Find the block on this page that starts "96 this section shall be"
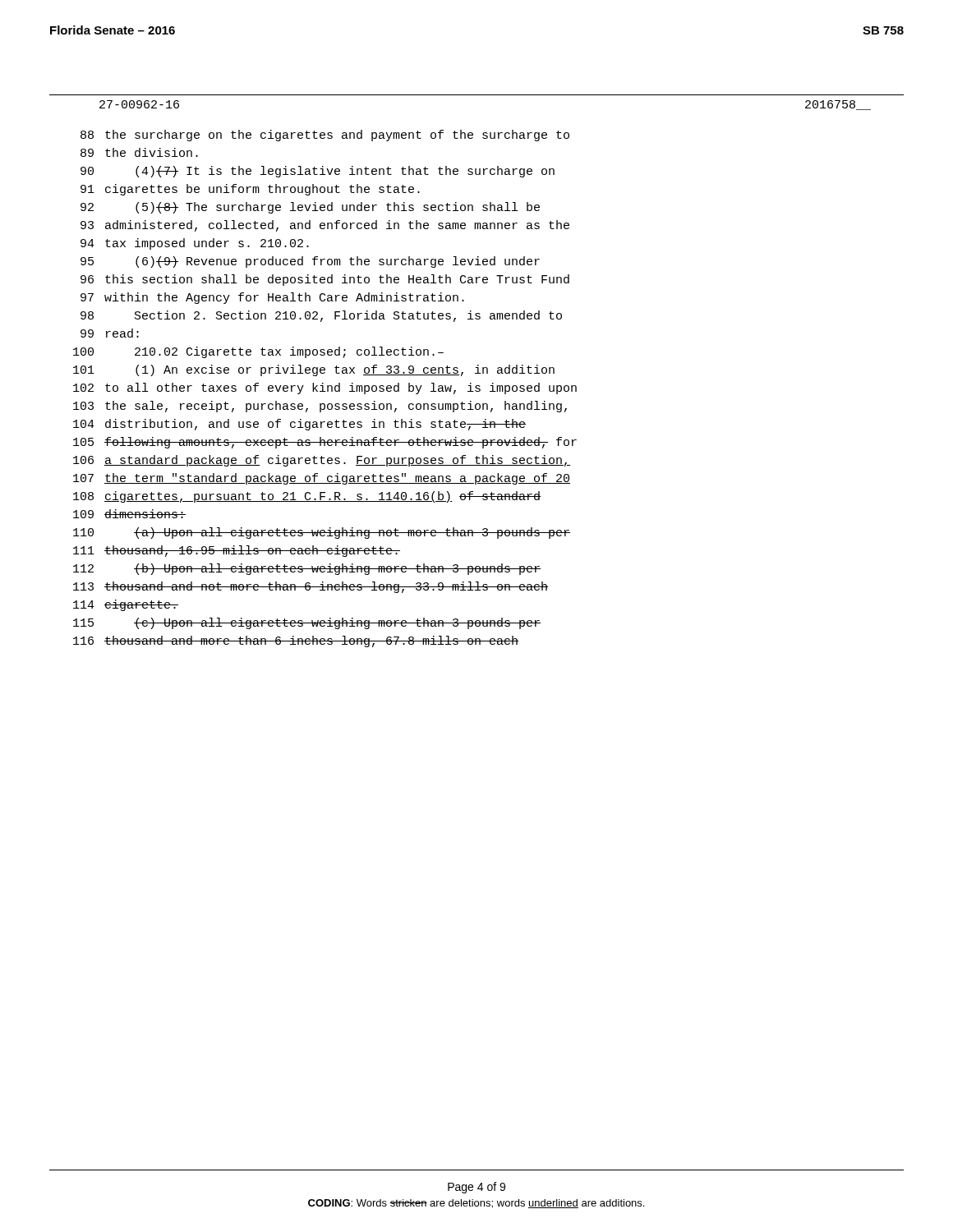This screenshot has height=1232, width=953. pos(476,281)
